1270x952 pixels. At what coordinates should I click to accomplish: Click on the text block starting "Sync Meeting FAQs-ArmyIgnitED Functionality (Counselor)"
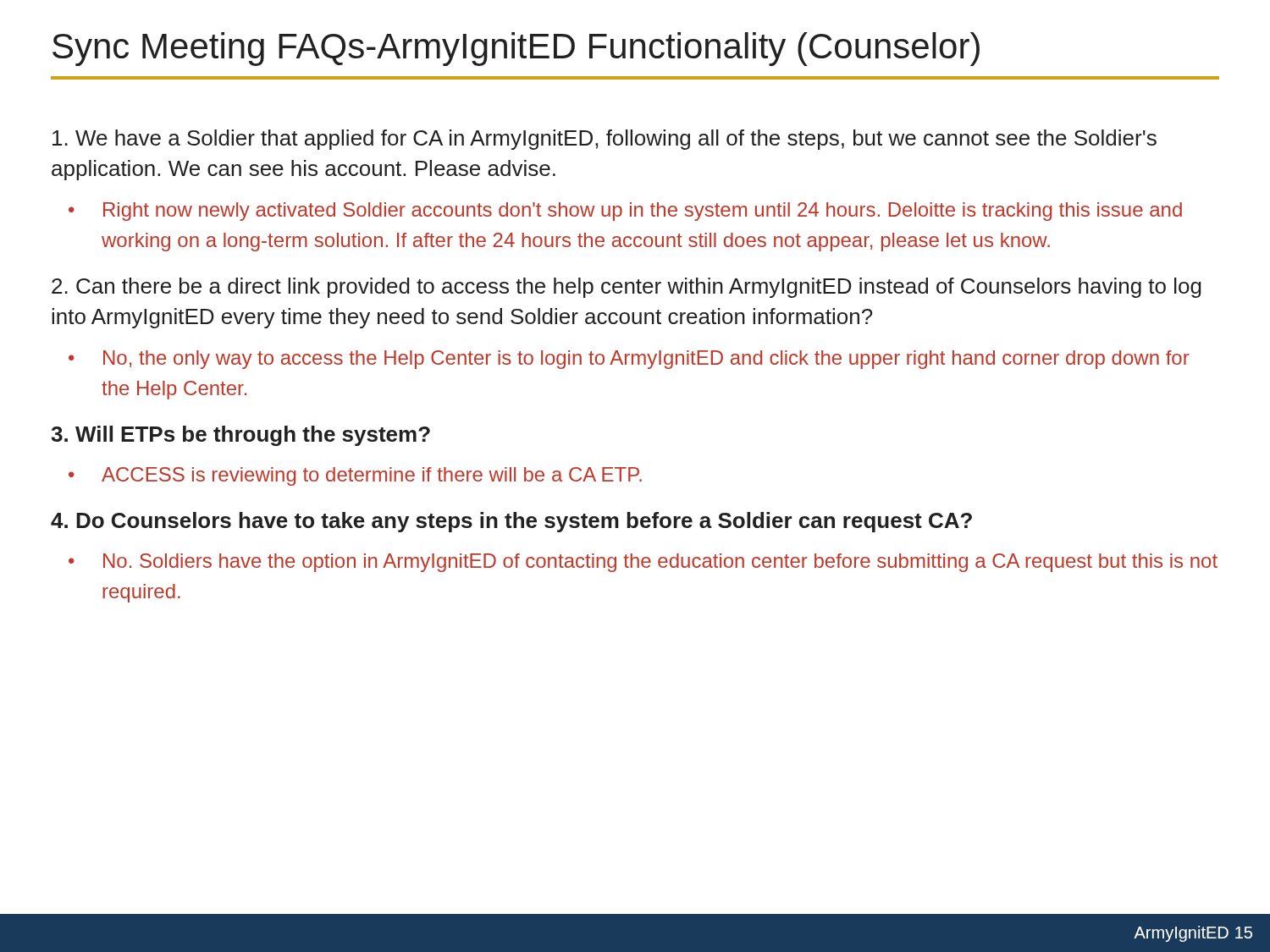(635, 47)
